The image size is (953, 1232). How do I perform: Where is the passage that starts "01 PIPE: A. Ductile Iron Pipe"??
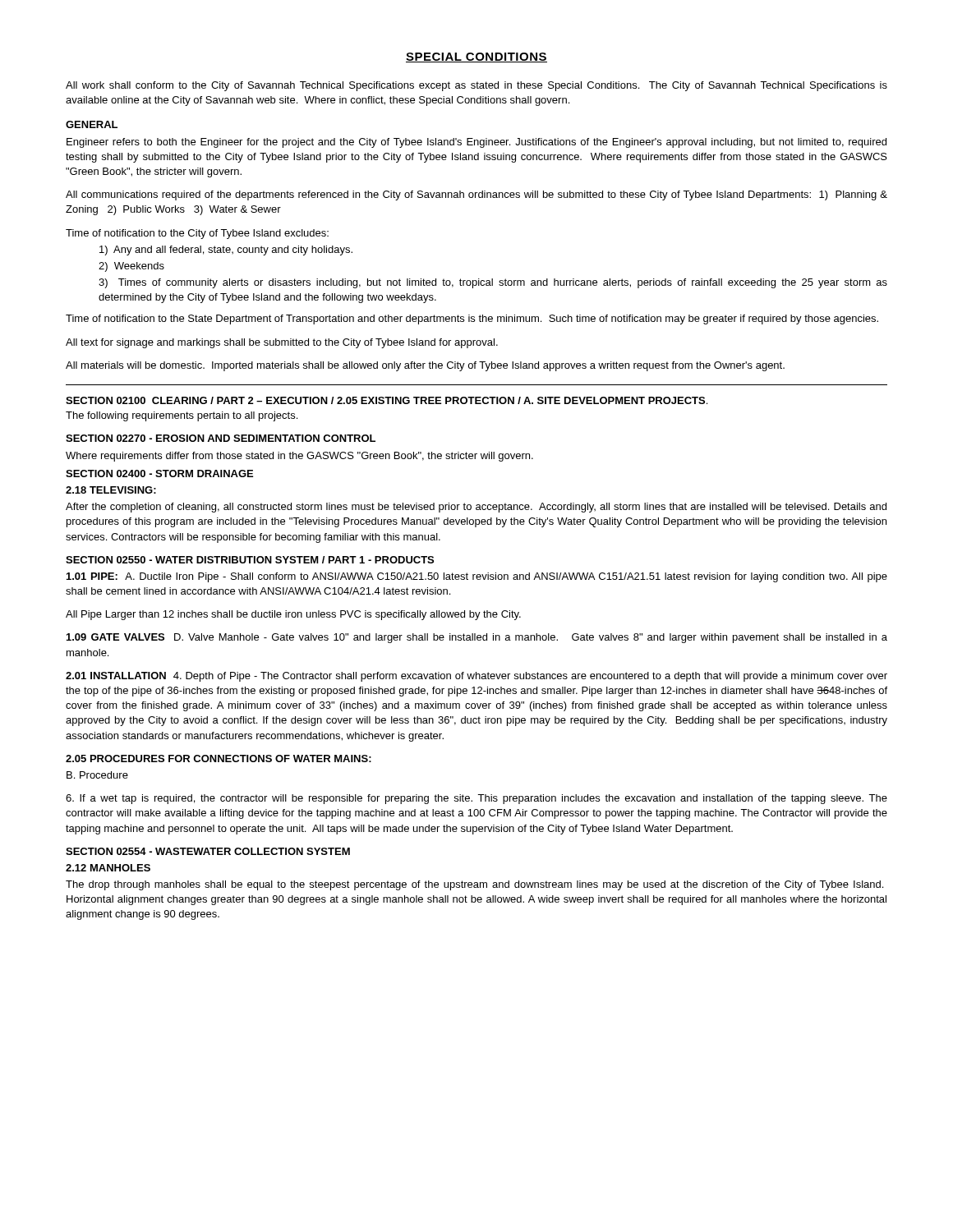476,584
